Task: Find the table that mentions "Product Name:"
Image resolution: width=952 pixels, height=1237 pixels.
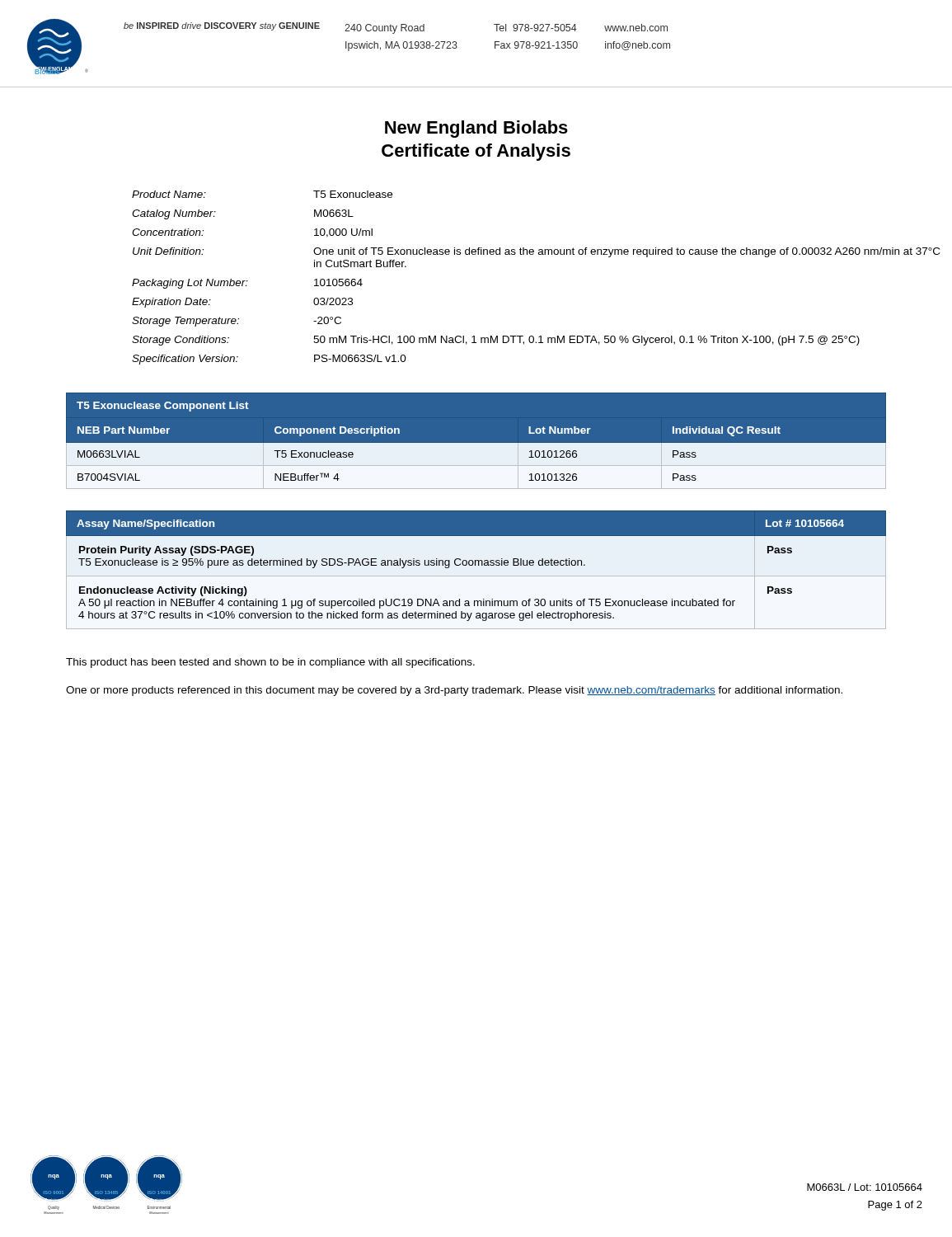Action: pyautogui.click(x=476, y=276)
